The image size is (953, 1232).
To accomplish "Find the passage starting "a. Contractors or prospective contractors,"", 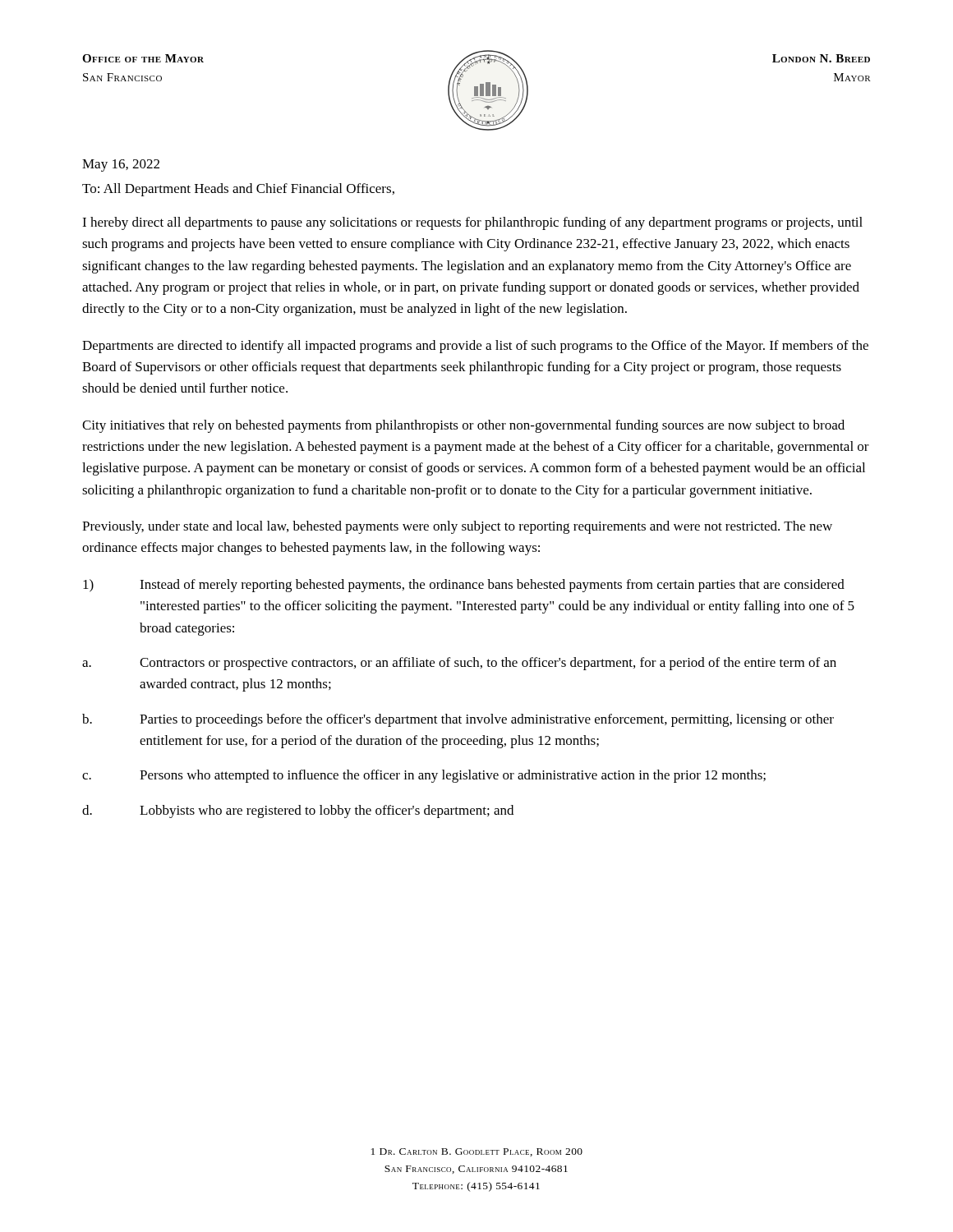I will click(476, 674).
